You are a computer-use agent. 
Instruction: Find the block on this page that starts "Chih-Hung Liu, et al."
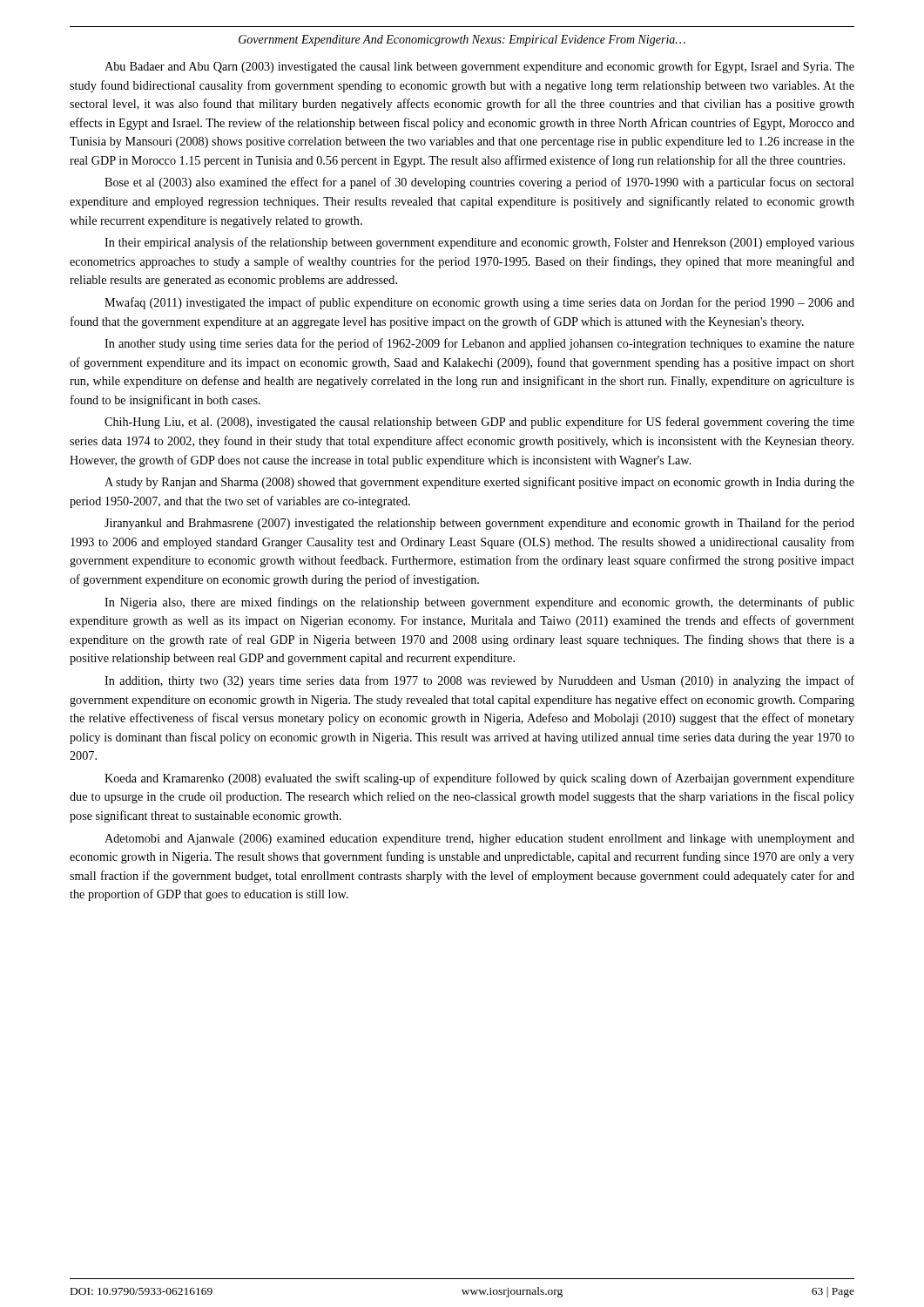pyautogui.click(x=462, y=441)
